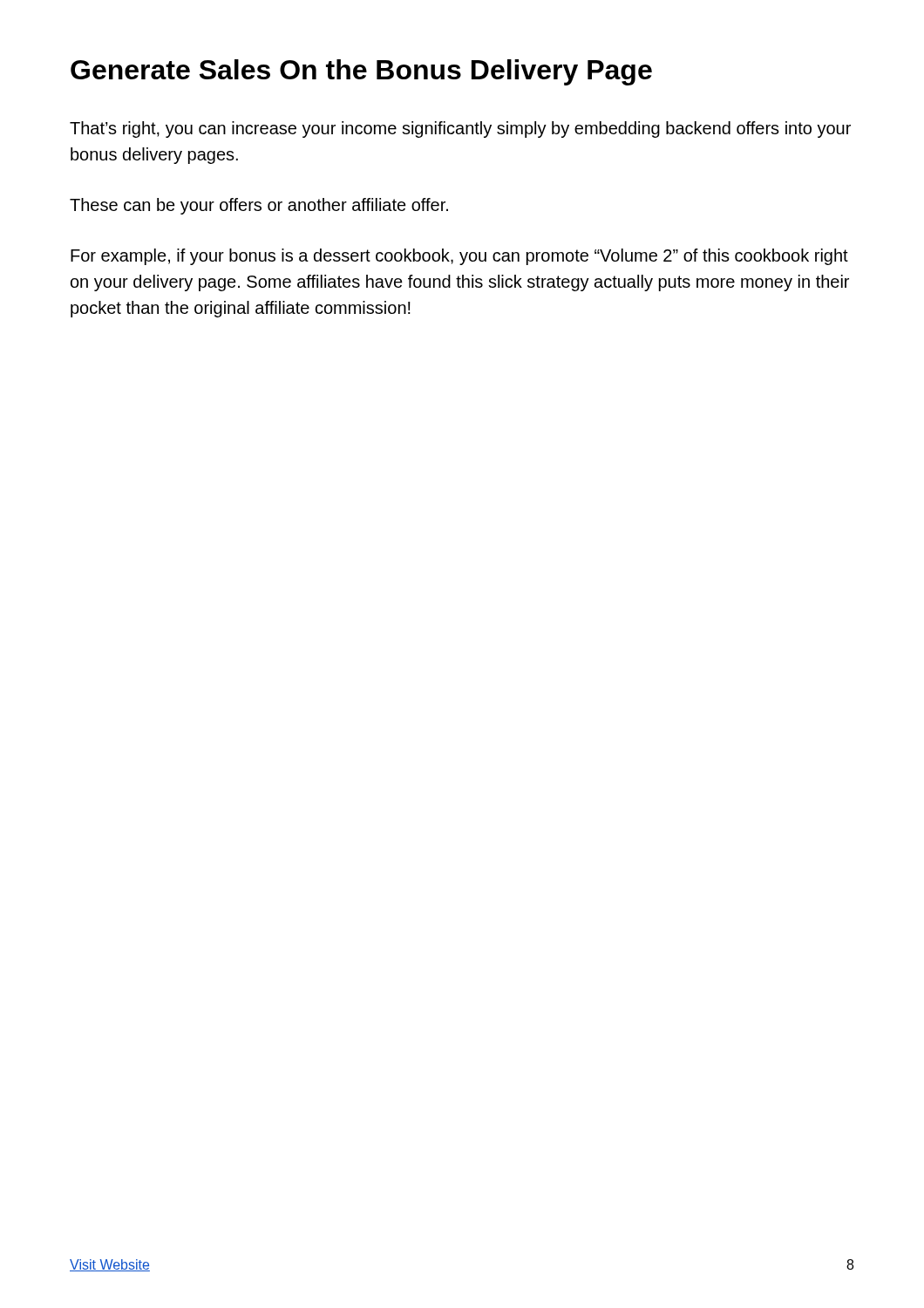
Task: Point to the text block starting "These can be"
Action: [x=260, y=205]
